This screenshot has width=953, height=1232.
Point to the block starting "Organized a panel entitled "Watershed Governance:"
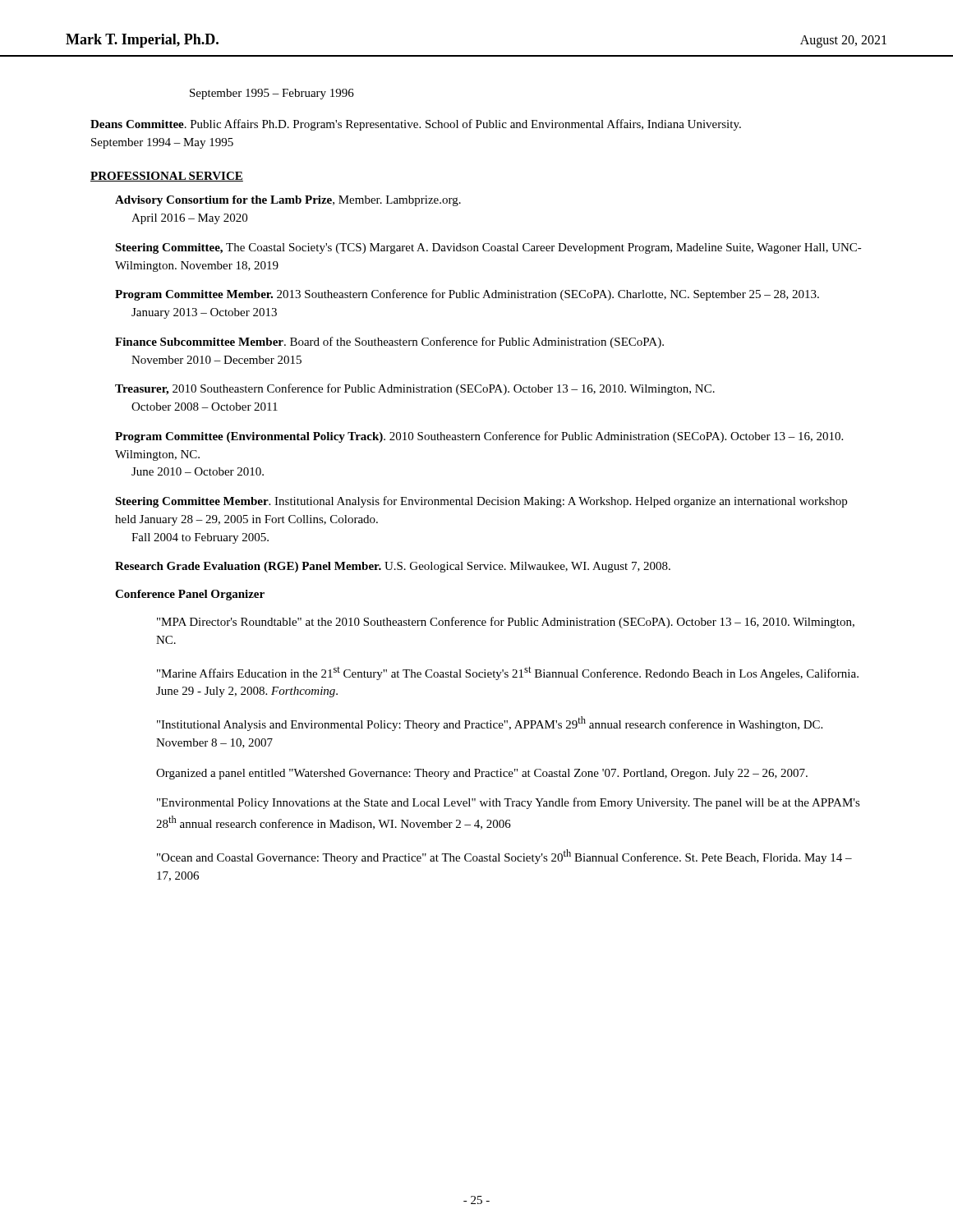coord(509,773)
